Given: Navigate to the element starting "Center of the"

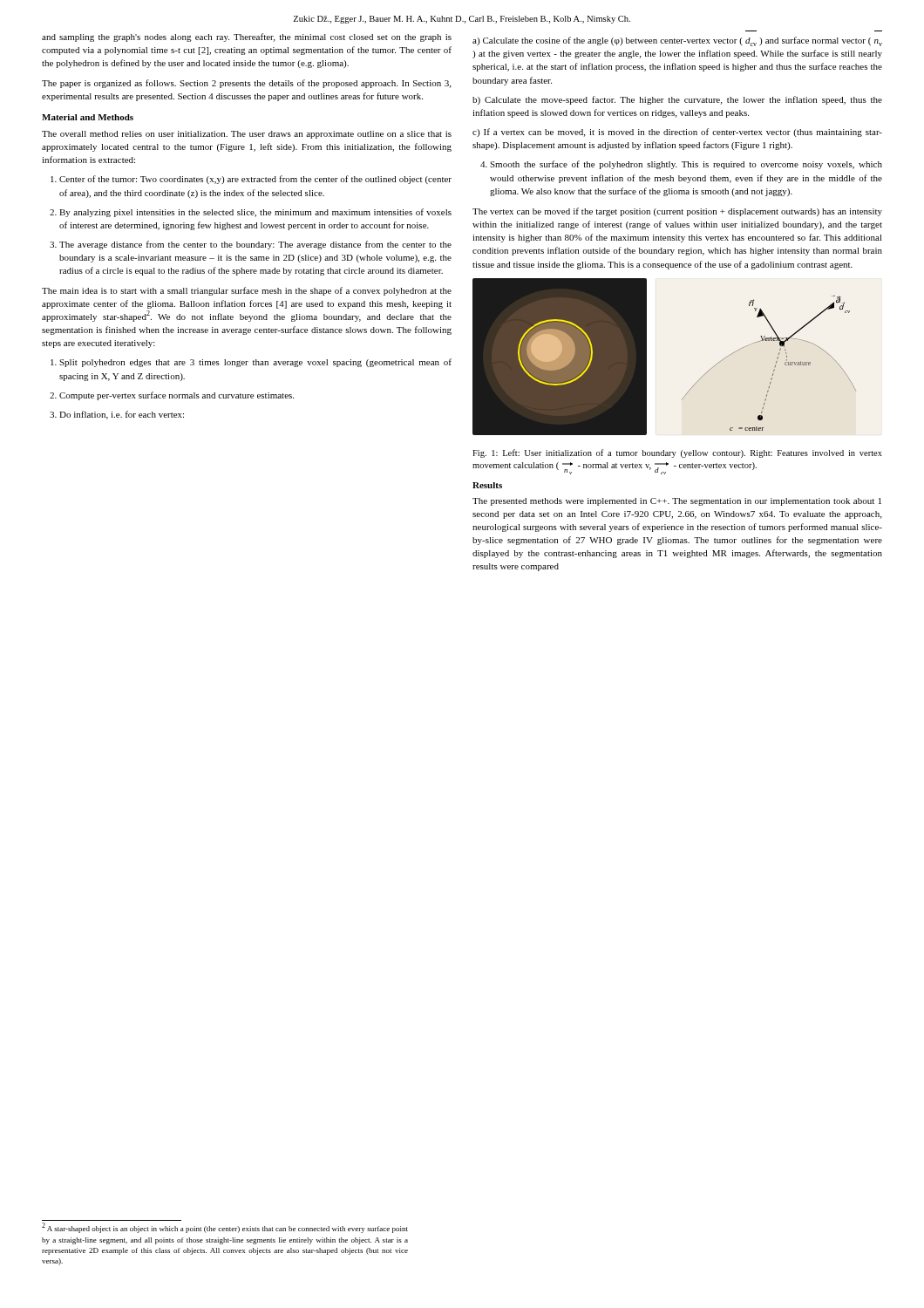Looking at the screenshot, I should pos(255,186).
